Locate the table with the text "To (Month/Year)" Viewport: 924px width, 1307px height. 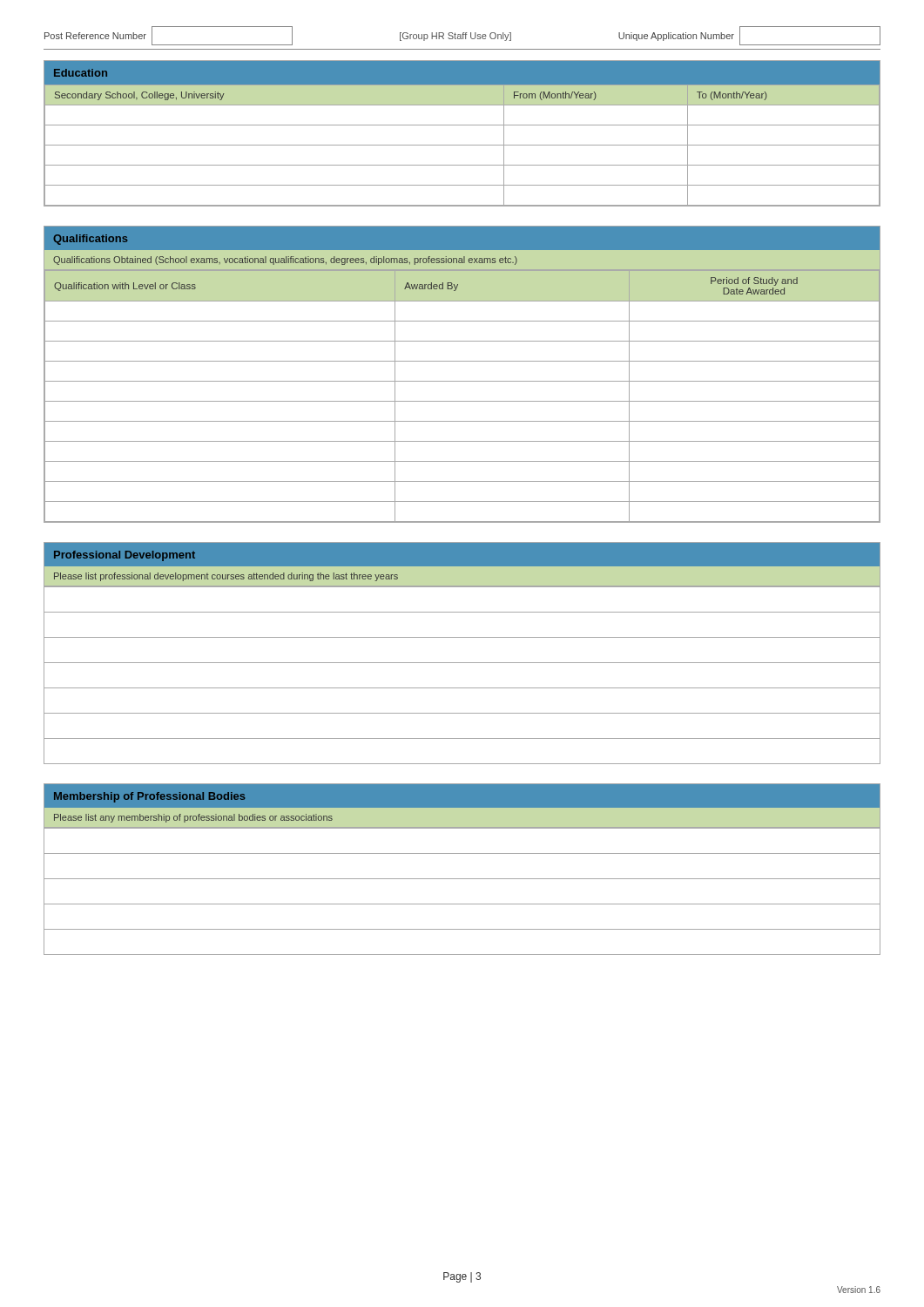(462, 133)
